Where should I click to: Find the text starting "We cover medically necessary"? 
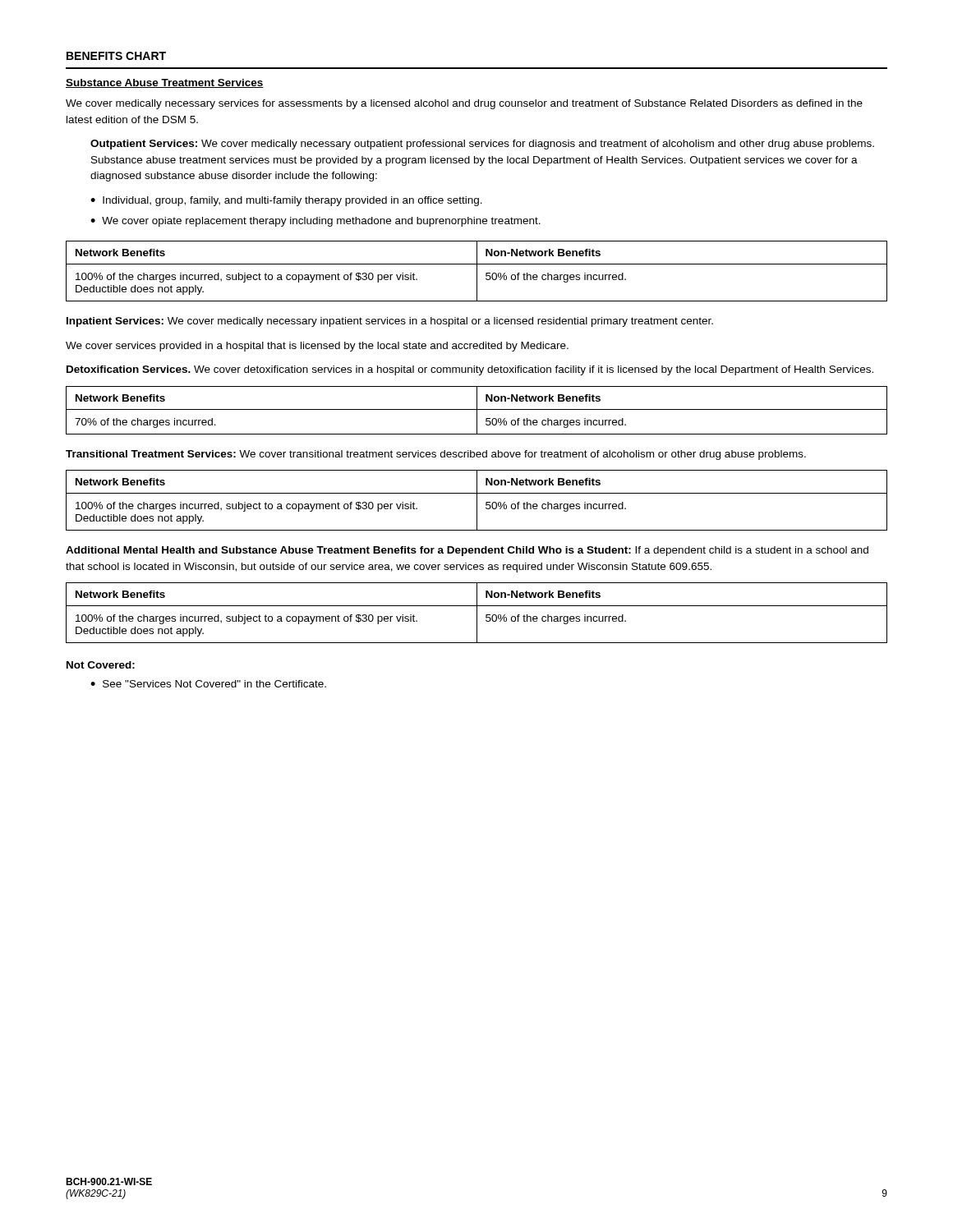pos(464,111)
